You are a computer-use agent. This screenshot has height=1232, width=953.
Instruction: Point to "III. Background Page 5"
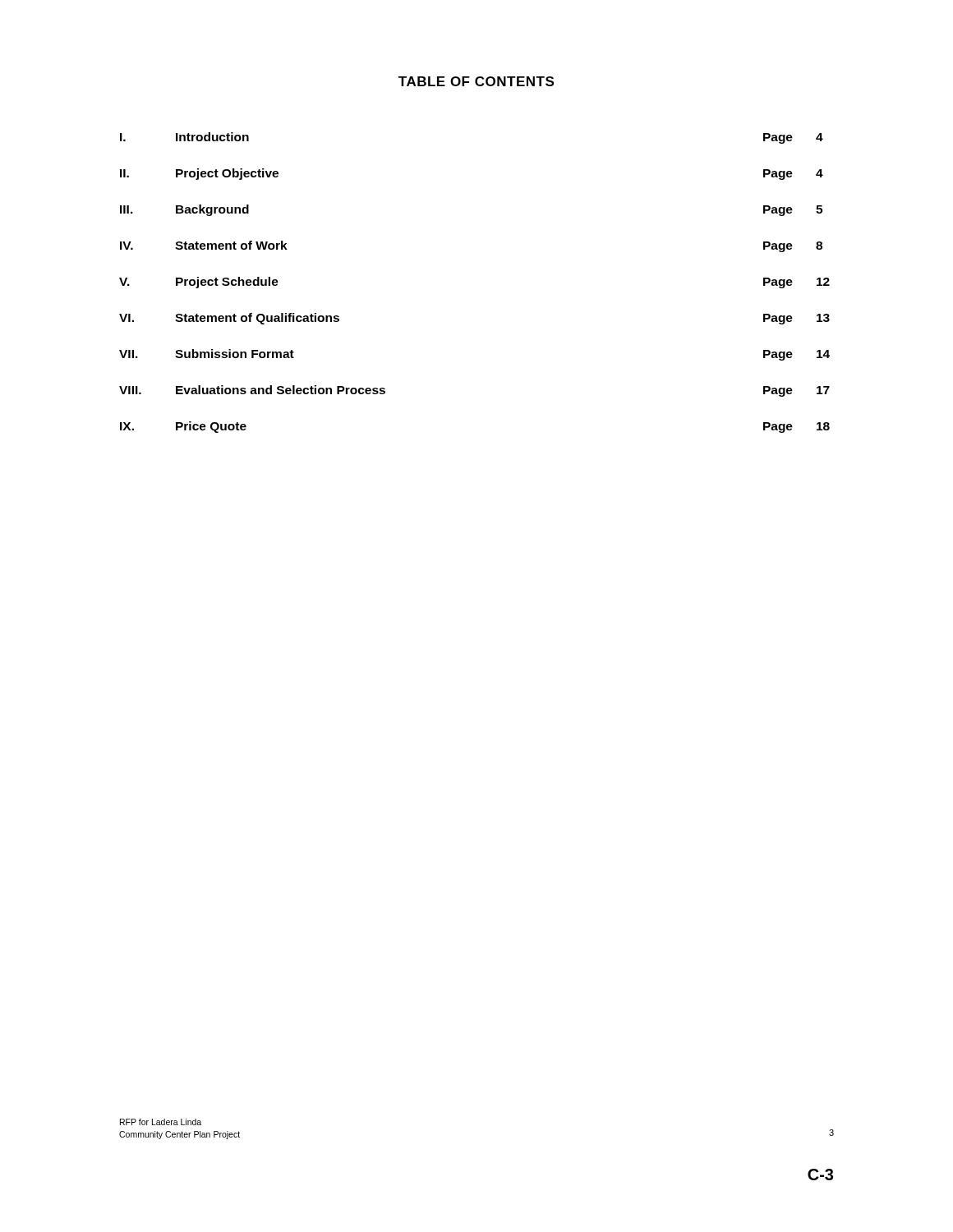point(206,210)
